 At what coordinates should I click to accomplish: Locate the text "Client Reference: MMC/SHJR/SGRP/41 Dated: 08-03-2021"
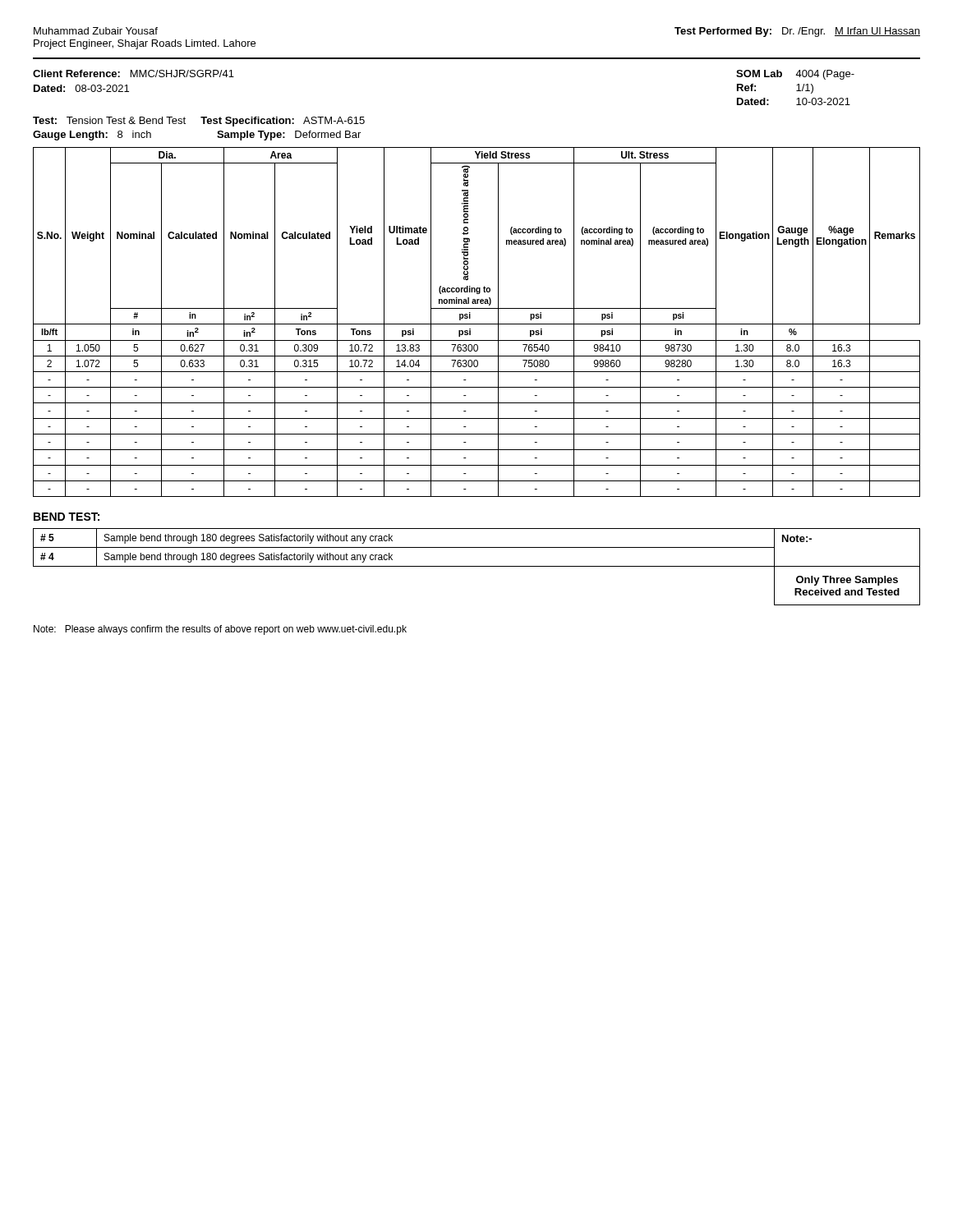click(133, 81)
